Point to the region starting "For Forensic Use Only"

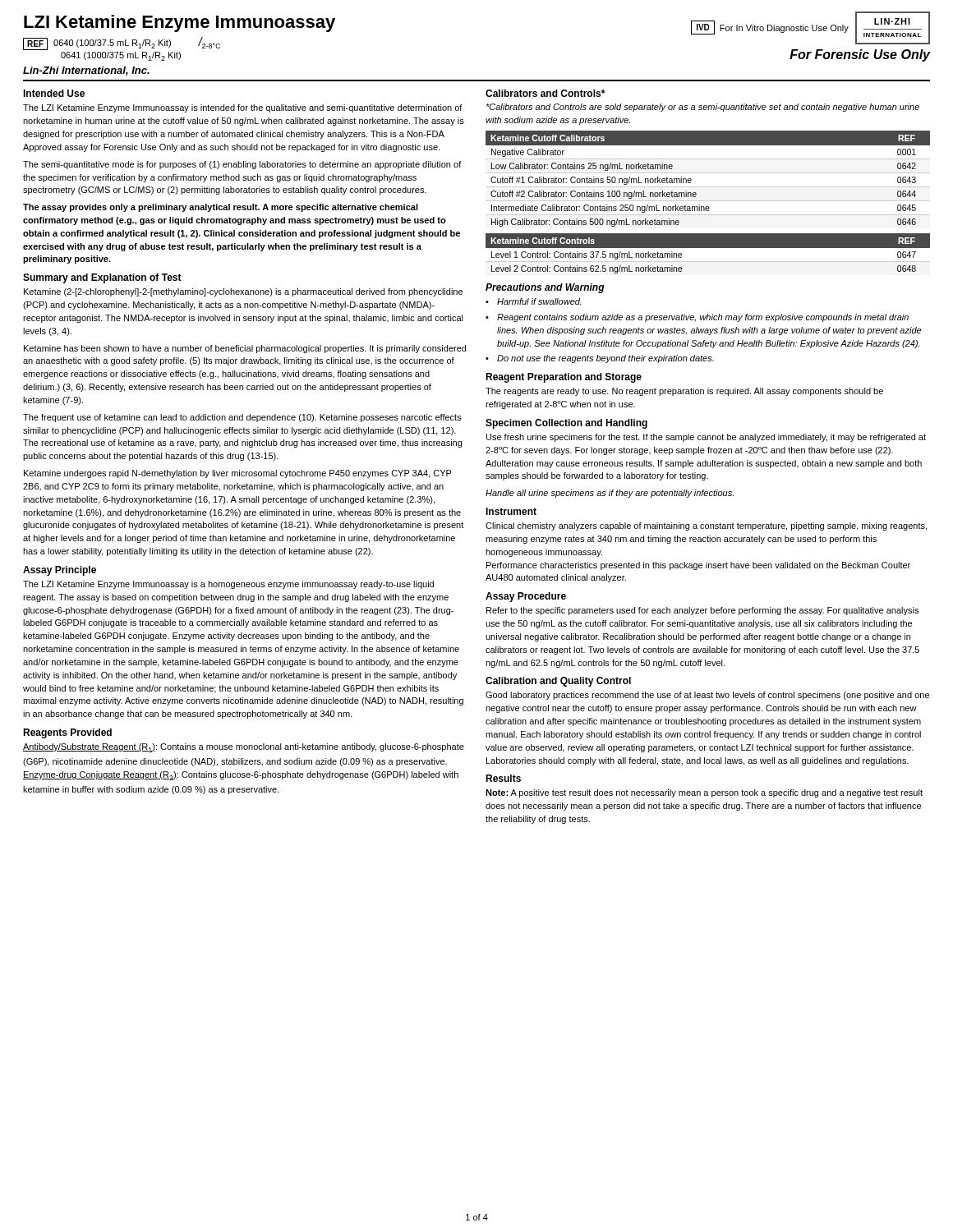click(x=860, y=54)
